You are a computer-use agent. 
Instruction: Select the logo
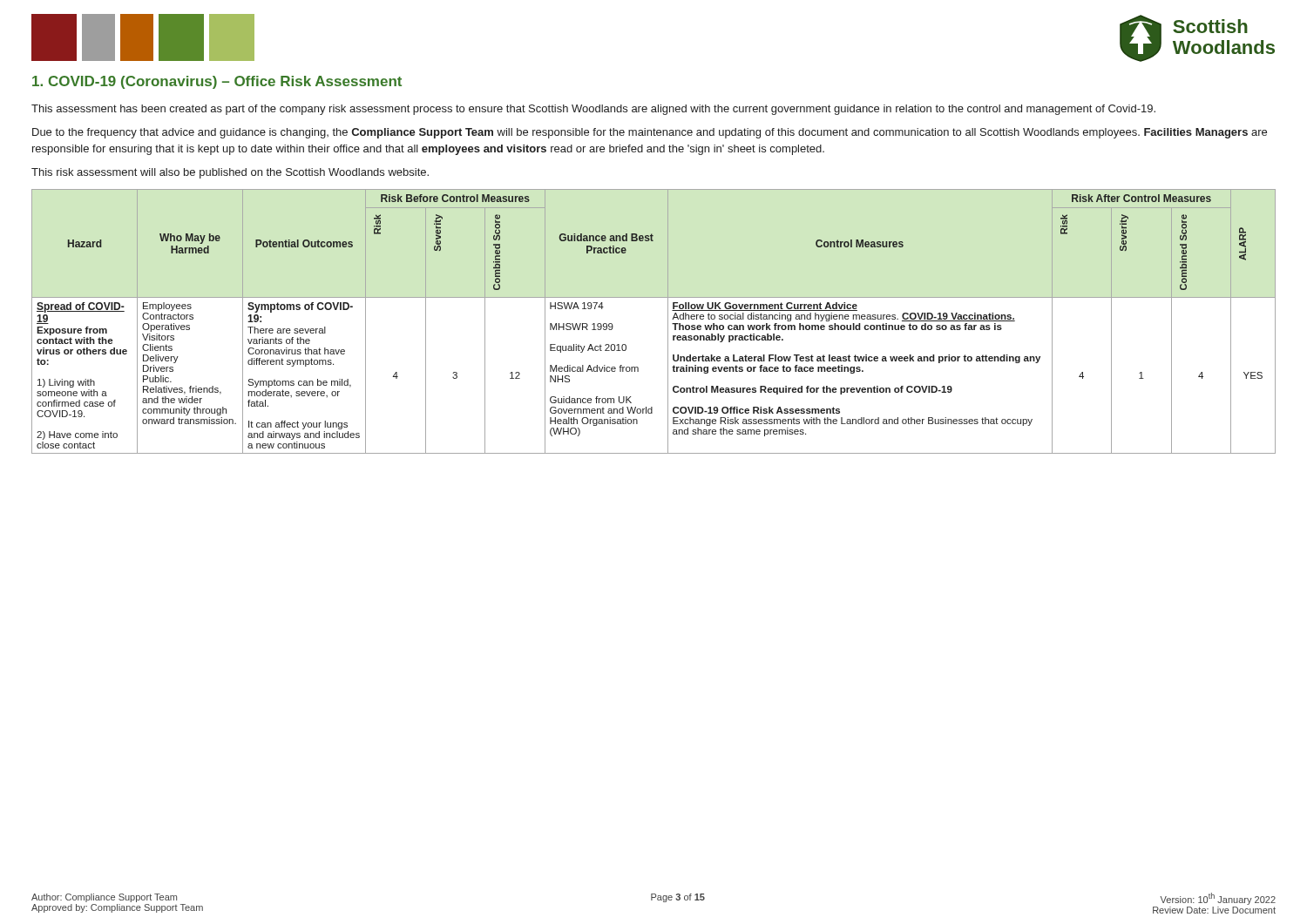[x=654, y=34]
